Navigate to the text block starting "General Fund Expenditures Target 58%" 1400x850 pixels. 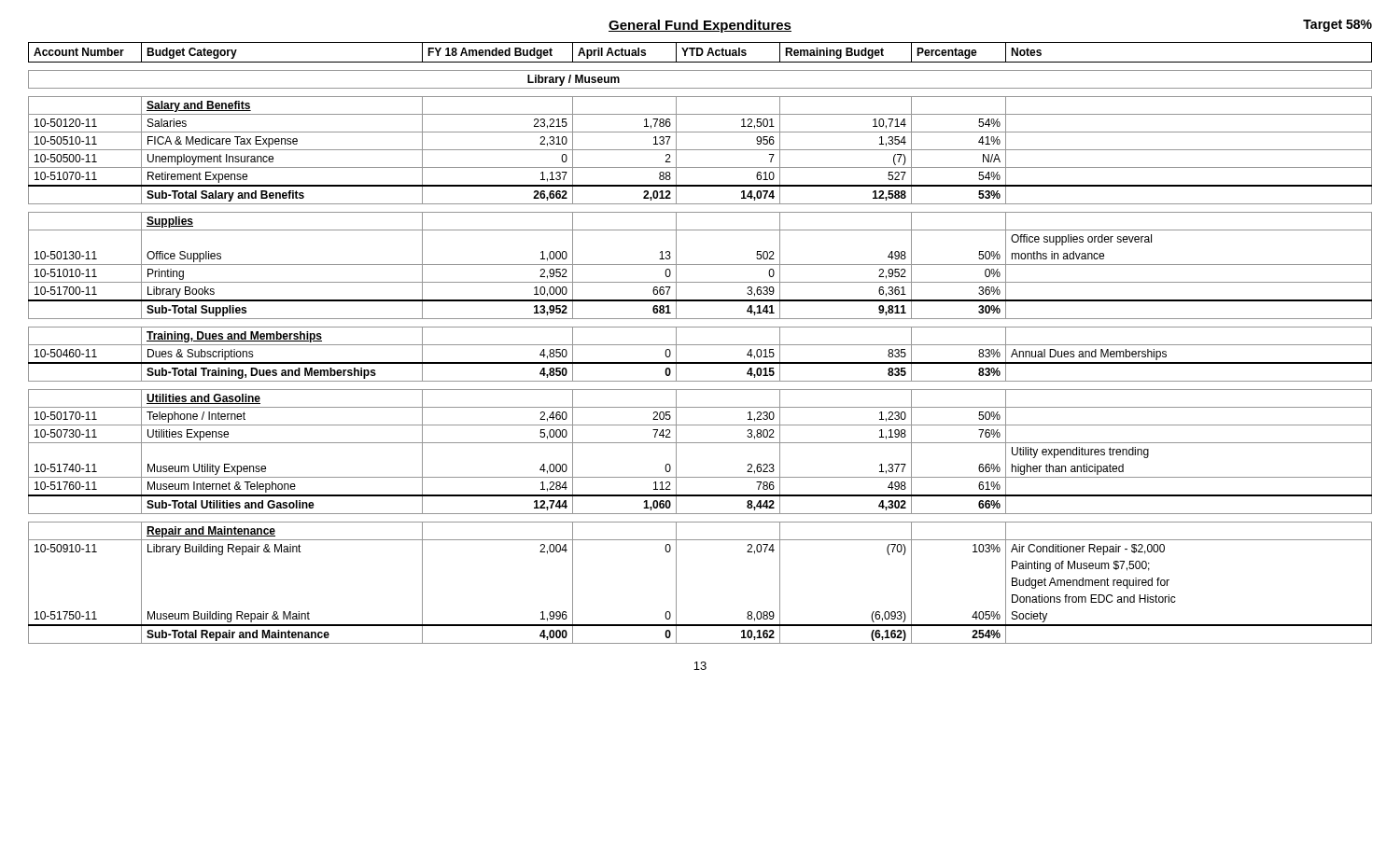click(666, 26)
